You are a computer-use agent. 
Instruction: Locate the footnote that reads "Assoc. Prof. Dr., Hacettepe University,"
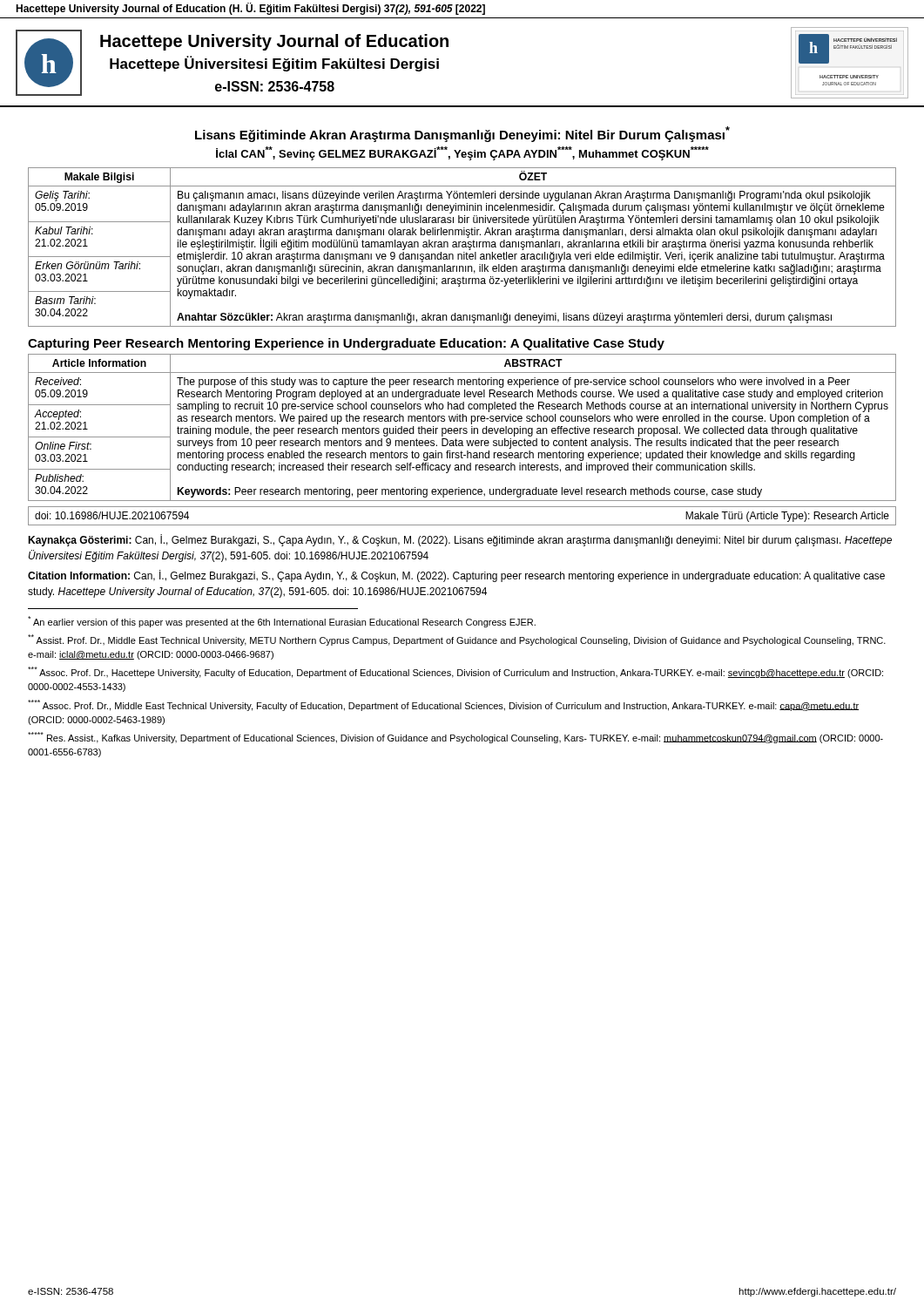tap(456, 679)
